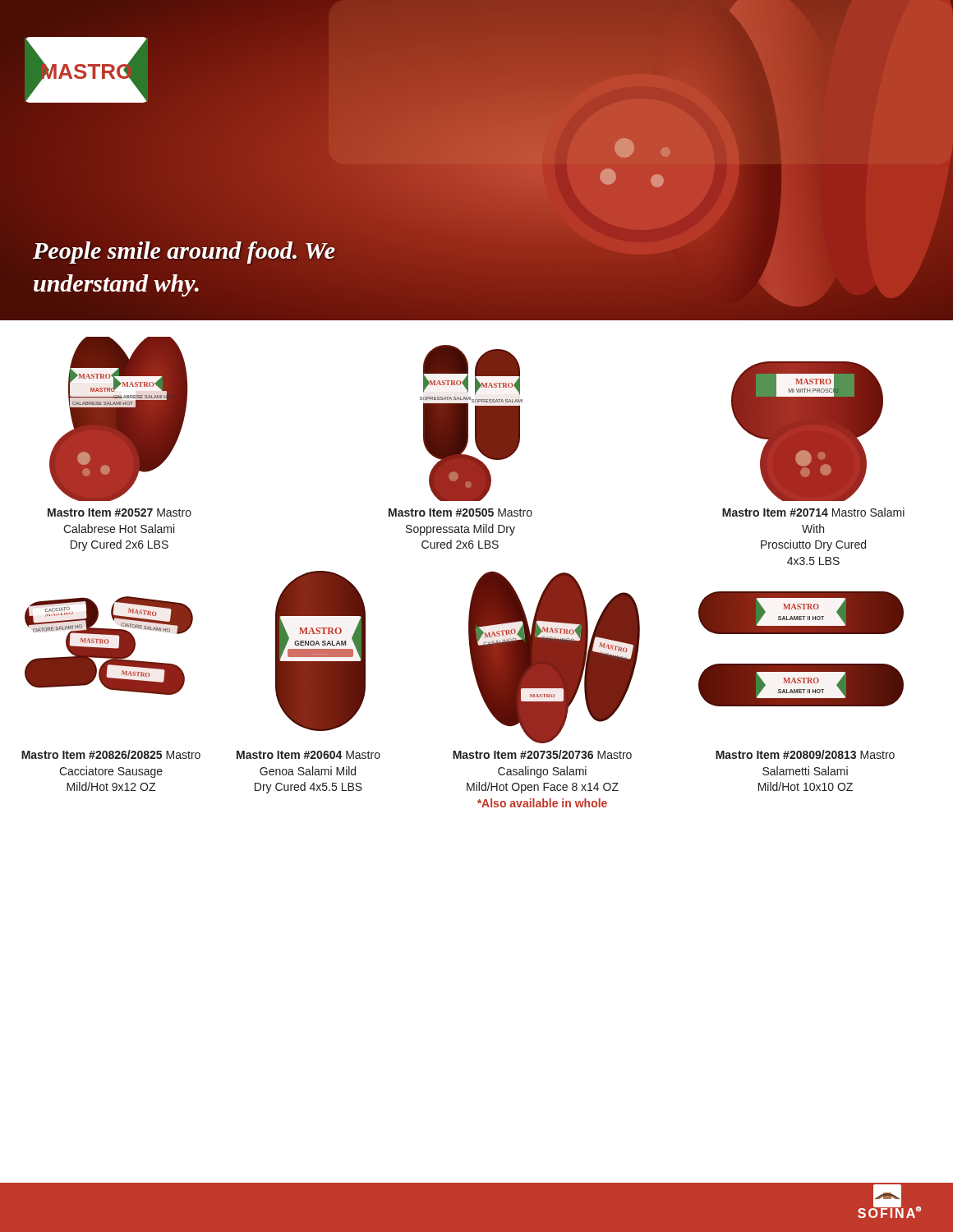Select the element starting "Mastro Item #20809/20813 Mastro"
The width and height of the screenshot is (953, 1232).
[x=805, y=771]
